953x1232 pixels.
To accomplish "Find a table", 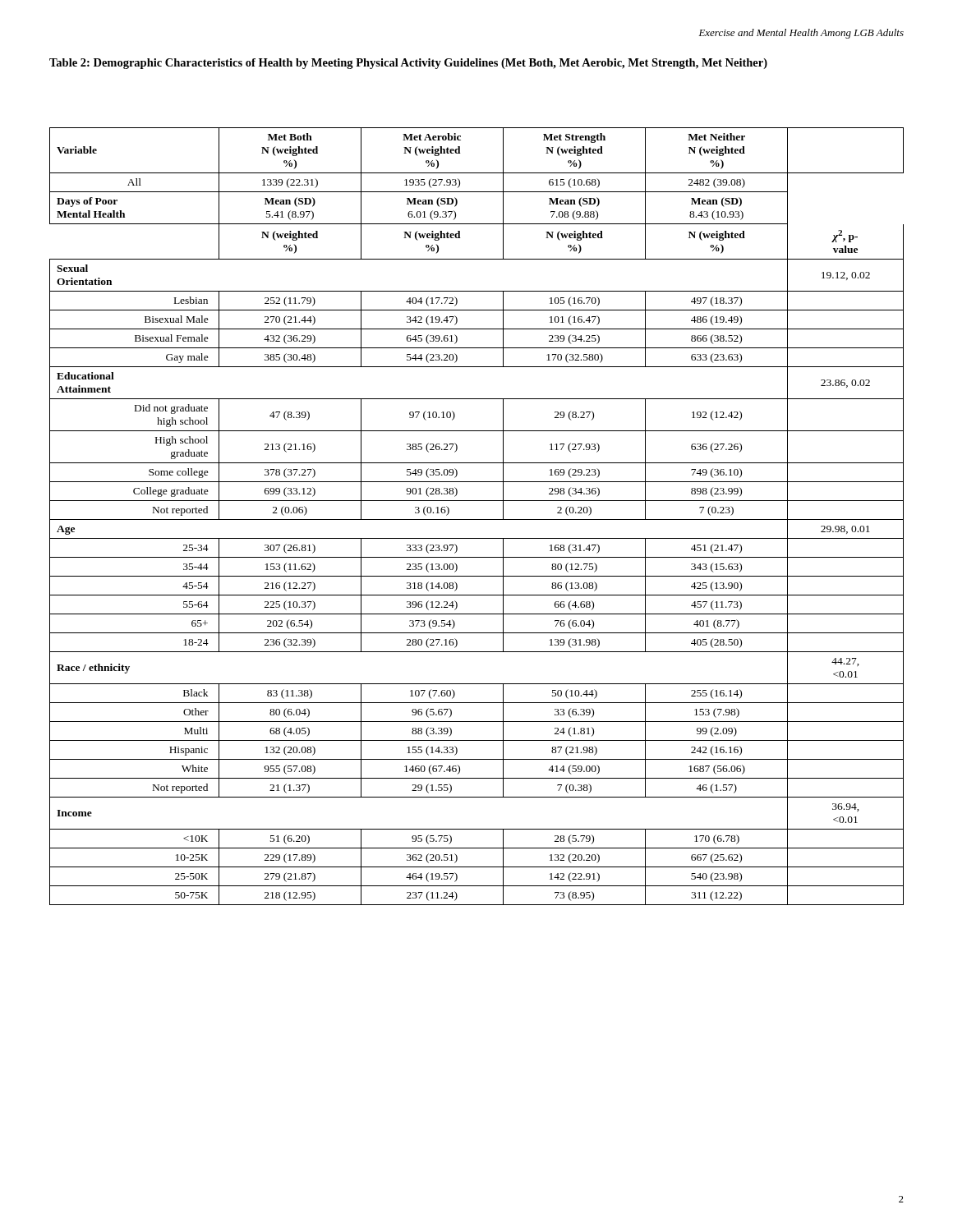I will coord(476,516).
